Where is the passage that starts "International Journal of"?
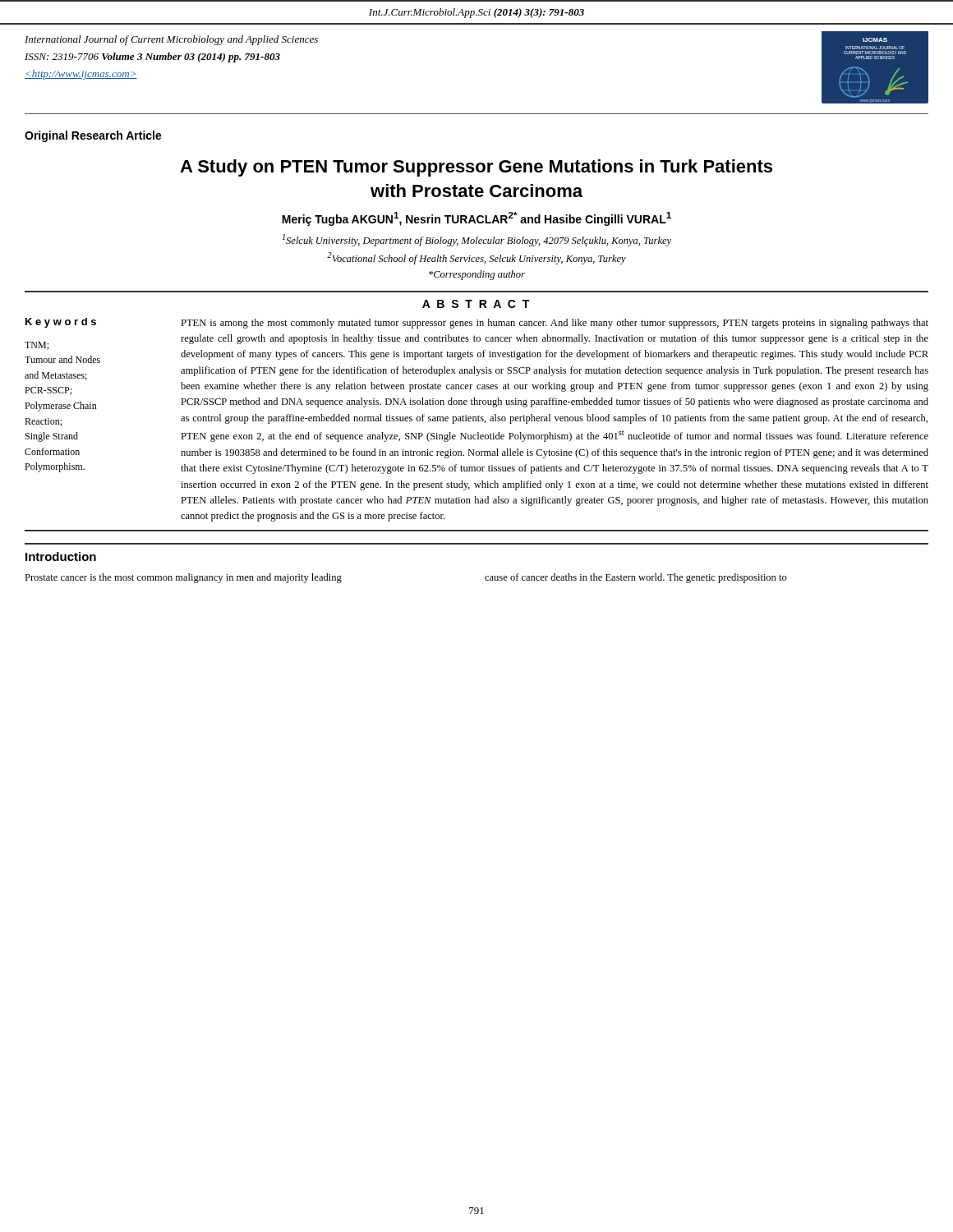 (x=171, y=56)
